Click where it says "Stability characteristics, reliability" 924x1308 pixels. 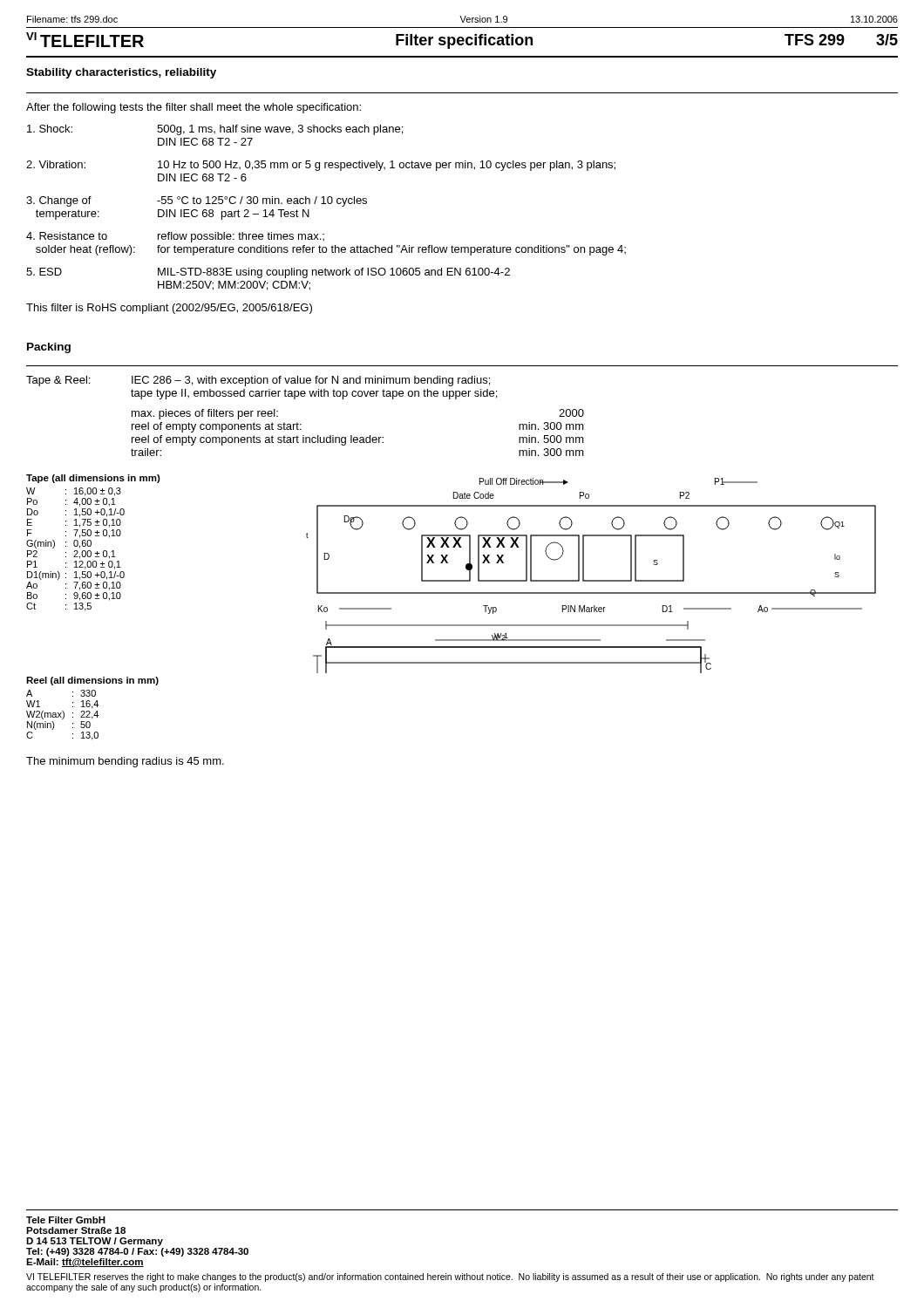pos(121,72)
